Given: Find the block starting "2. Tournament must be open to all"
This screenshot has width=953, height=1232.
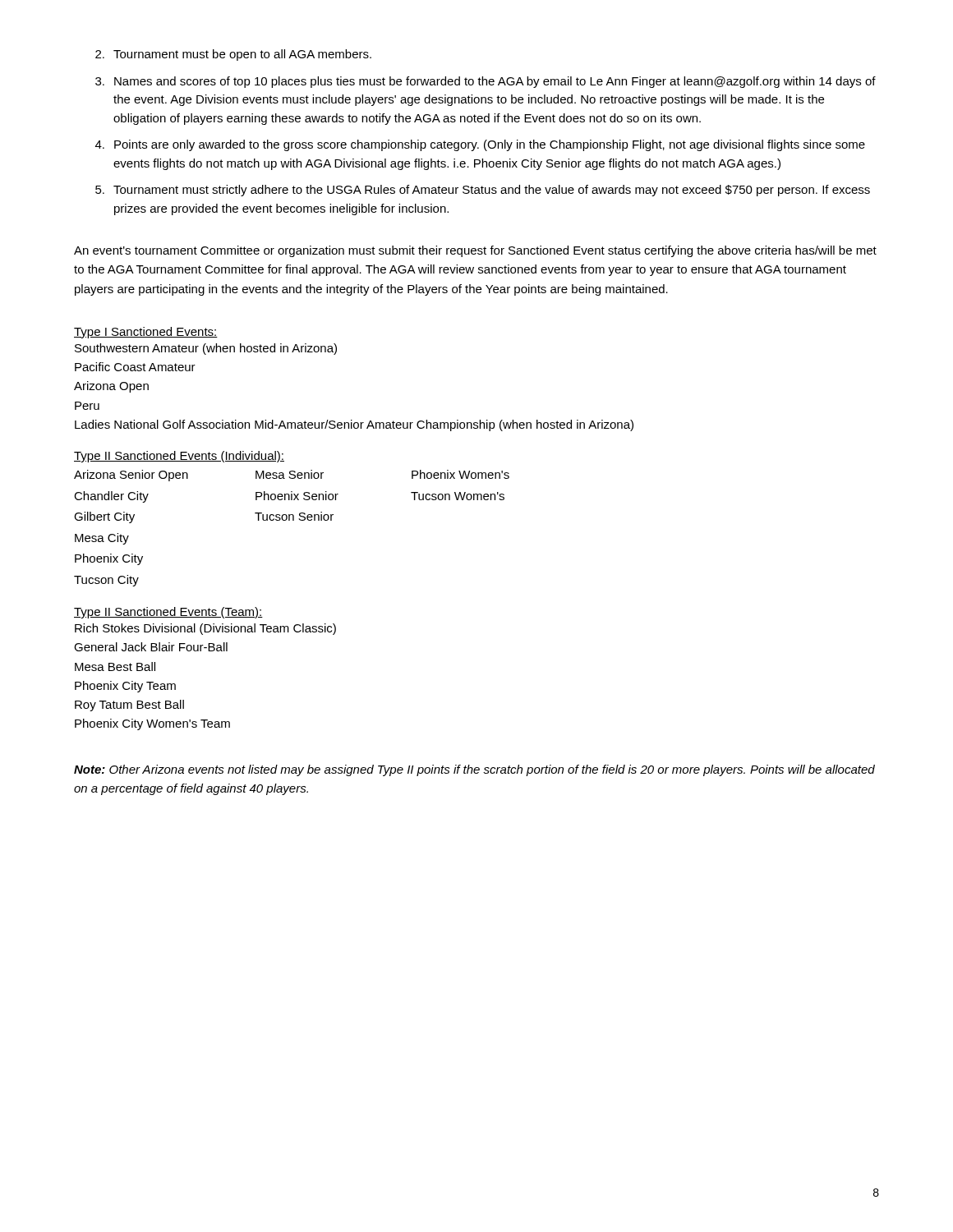Looking at the screenshot, I should point(233,55).
